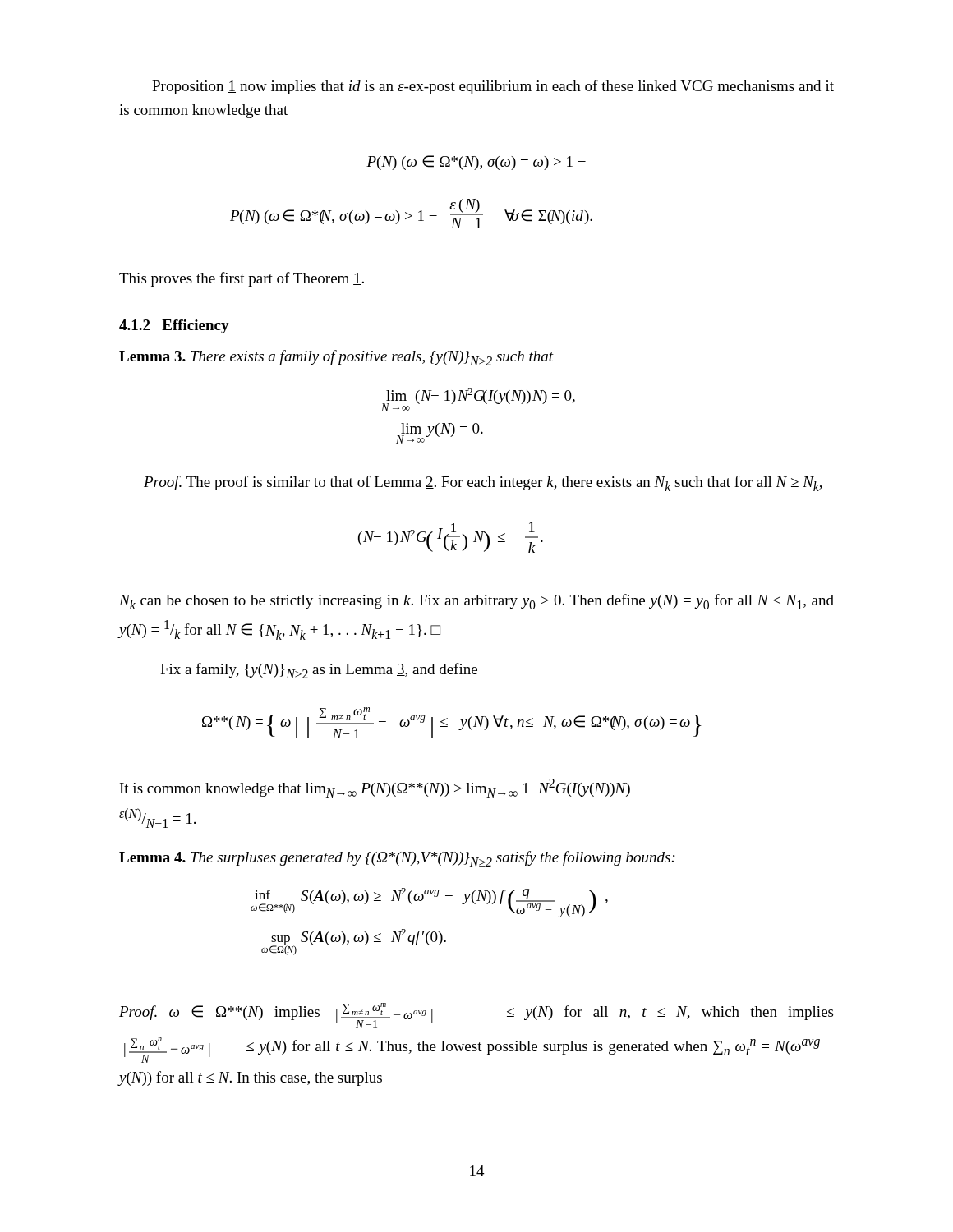The image size is (953, 1232).
Task: Locate the block of text that opens with "Fix a family,"
Action: pos(319,671)
